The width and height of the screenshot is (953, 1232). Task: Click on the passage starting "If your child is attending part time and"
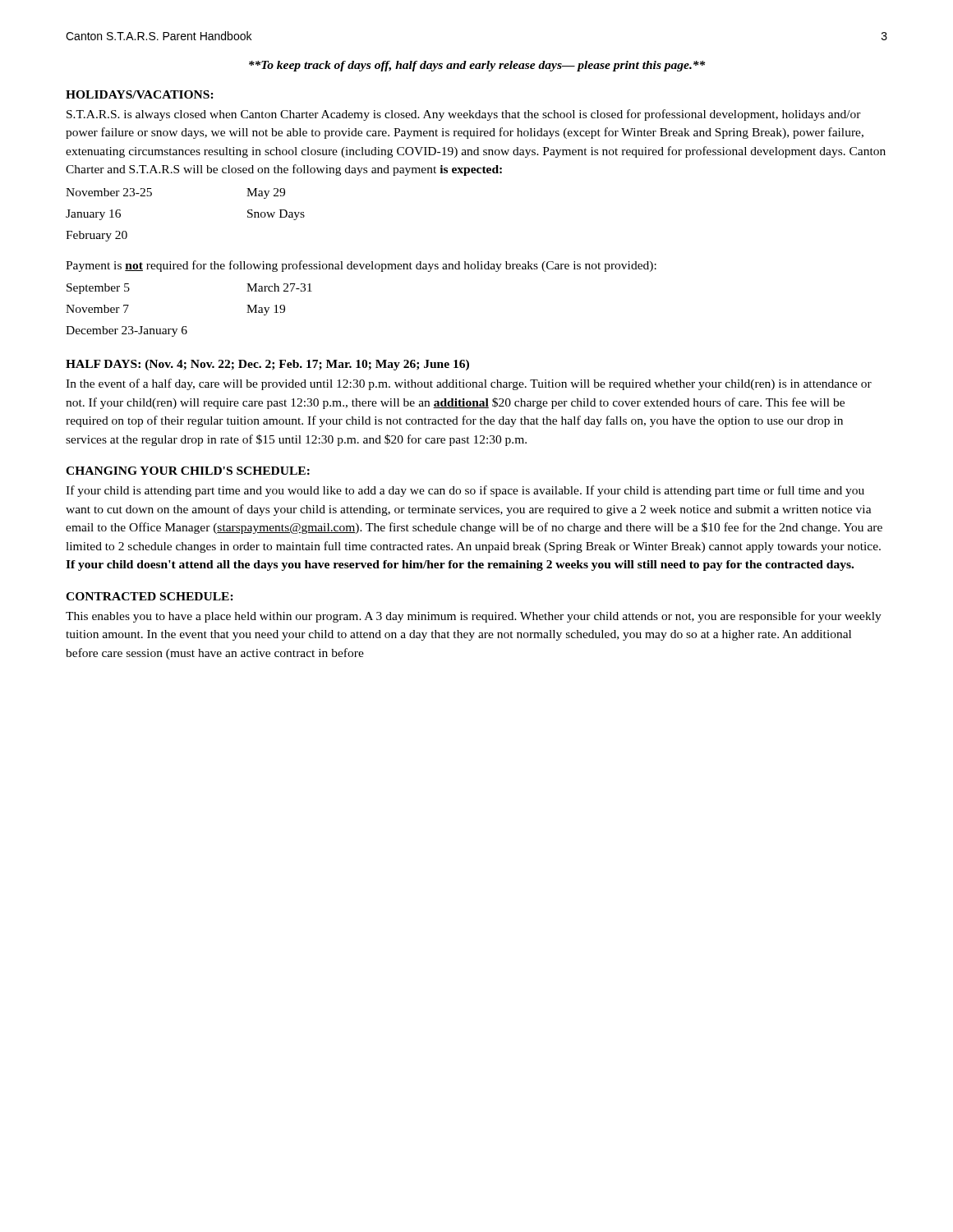pos(474,527)
